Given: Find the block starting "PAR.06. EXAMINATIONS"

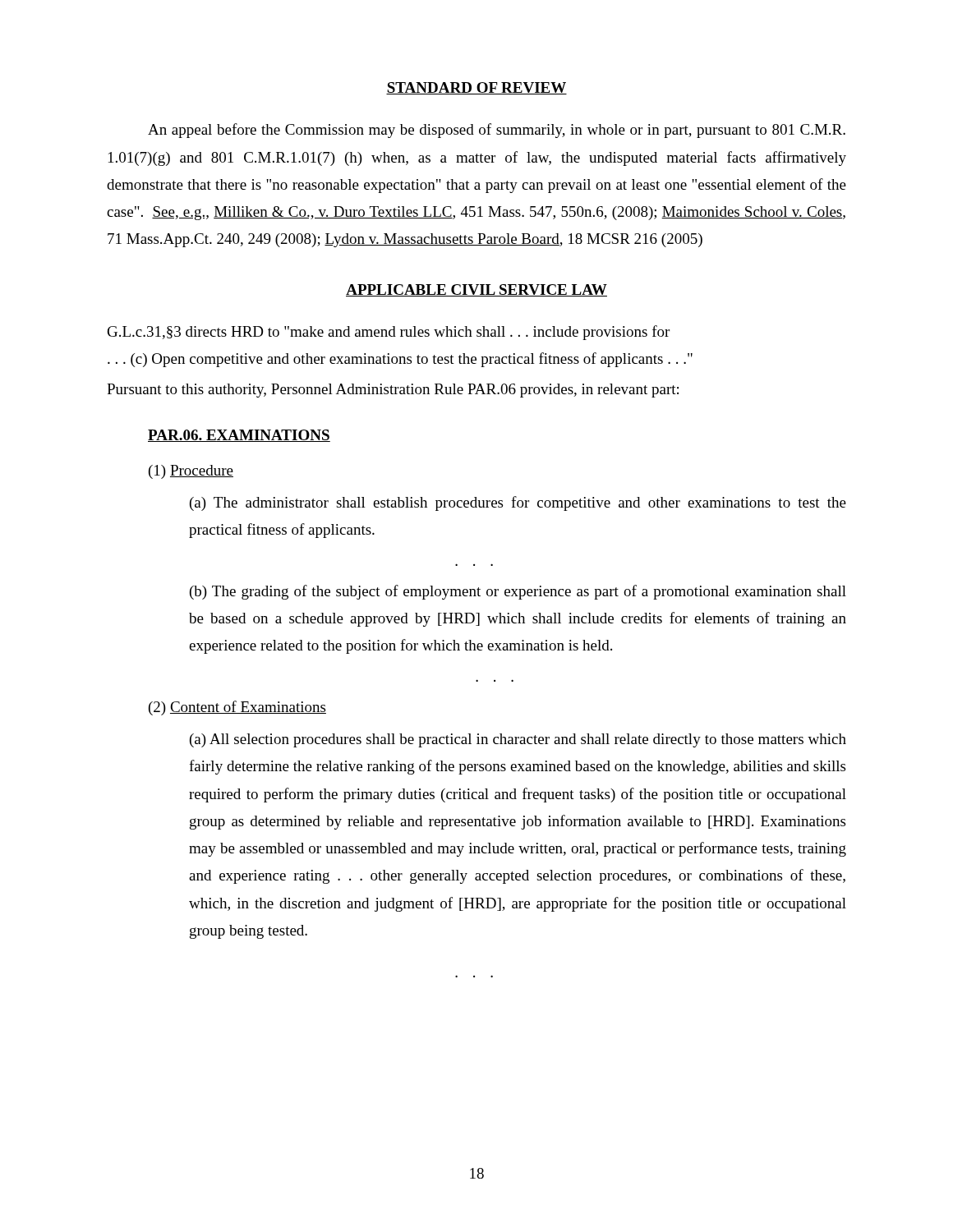Looking at the screenshot, I should (x=239, y=435).
